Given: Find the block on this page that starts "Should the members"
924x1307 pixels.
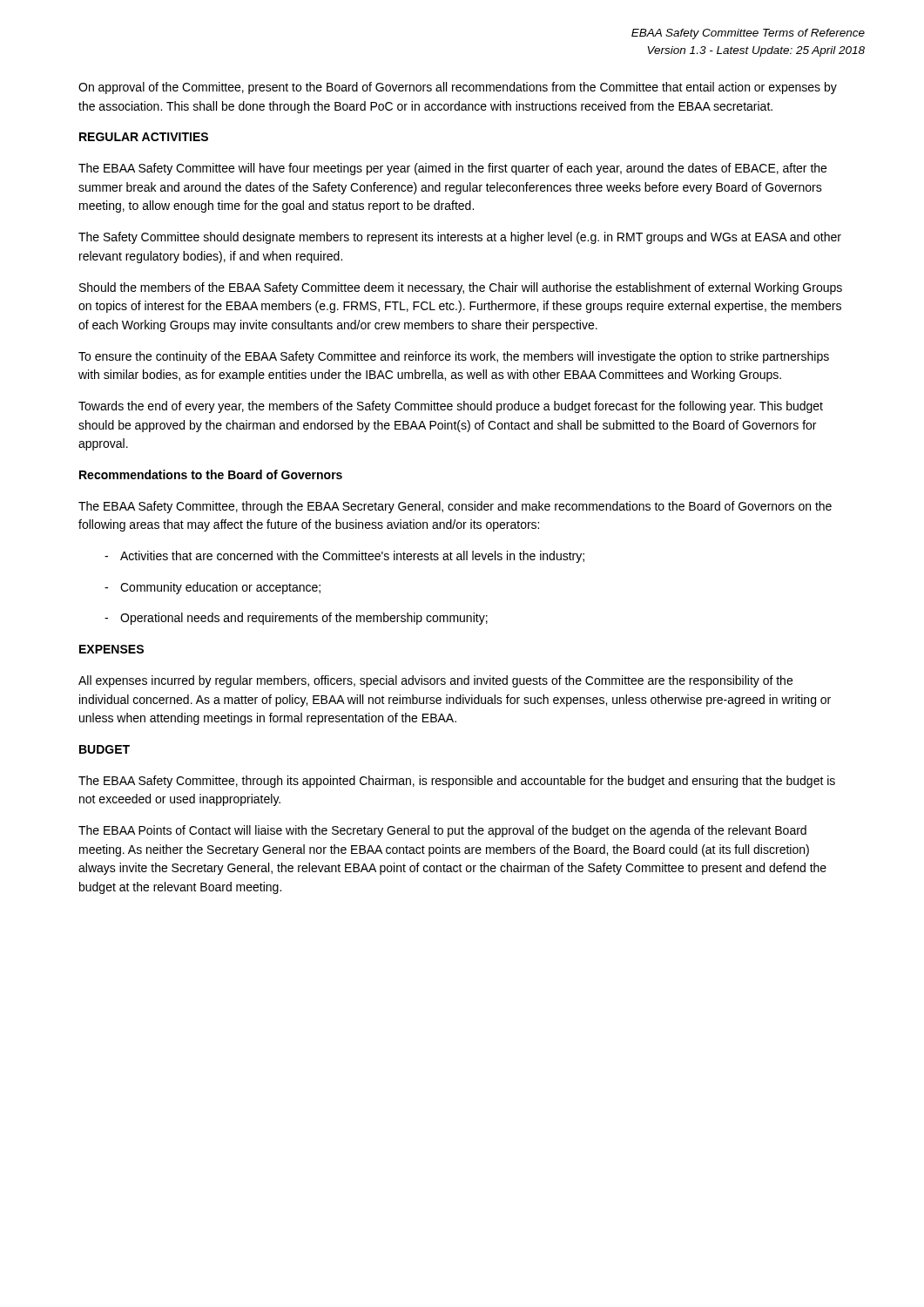Looking at the screenshot, I should click(x=462, y=307).
